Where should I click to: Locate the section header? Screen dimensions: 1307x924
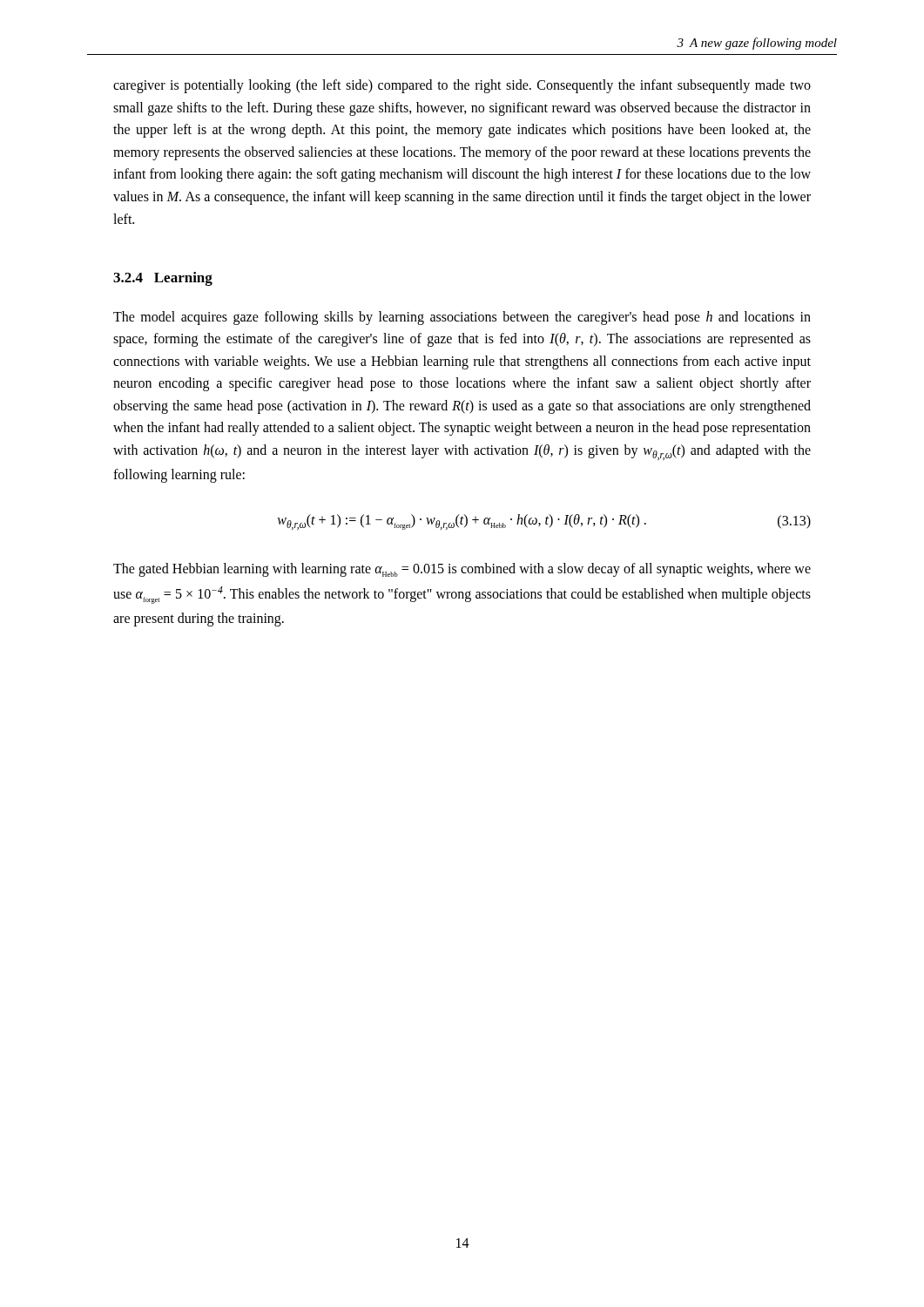click(163, 278)
